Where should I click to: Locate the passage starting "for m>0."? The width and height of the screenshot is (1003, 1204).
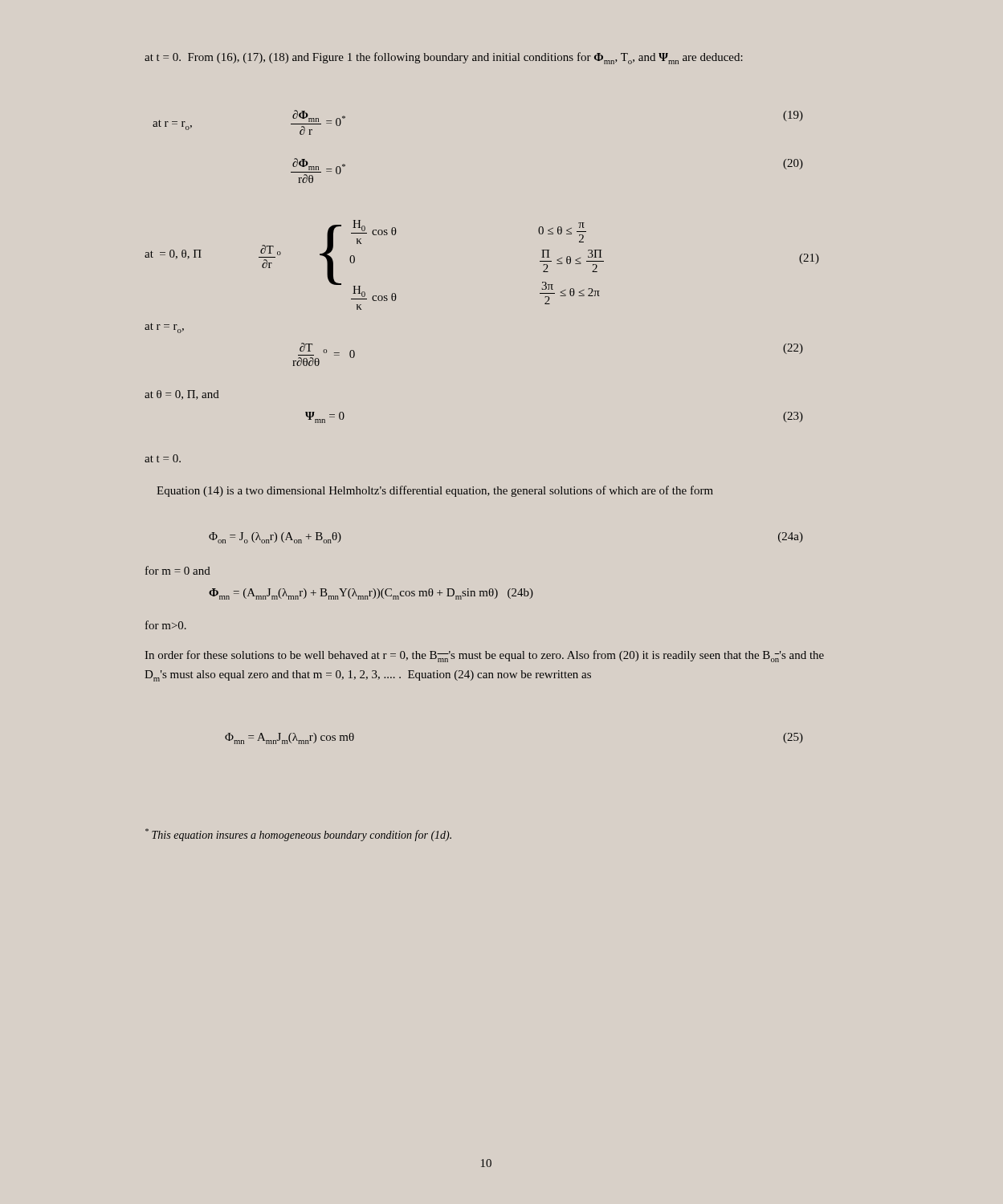pos(166,625)
